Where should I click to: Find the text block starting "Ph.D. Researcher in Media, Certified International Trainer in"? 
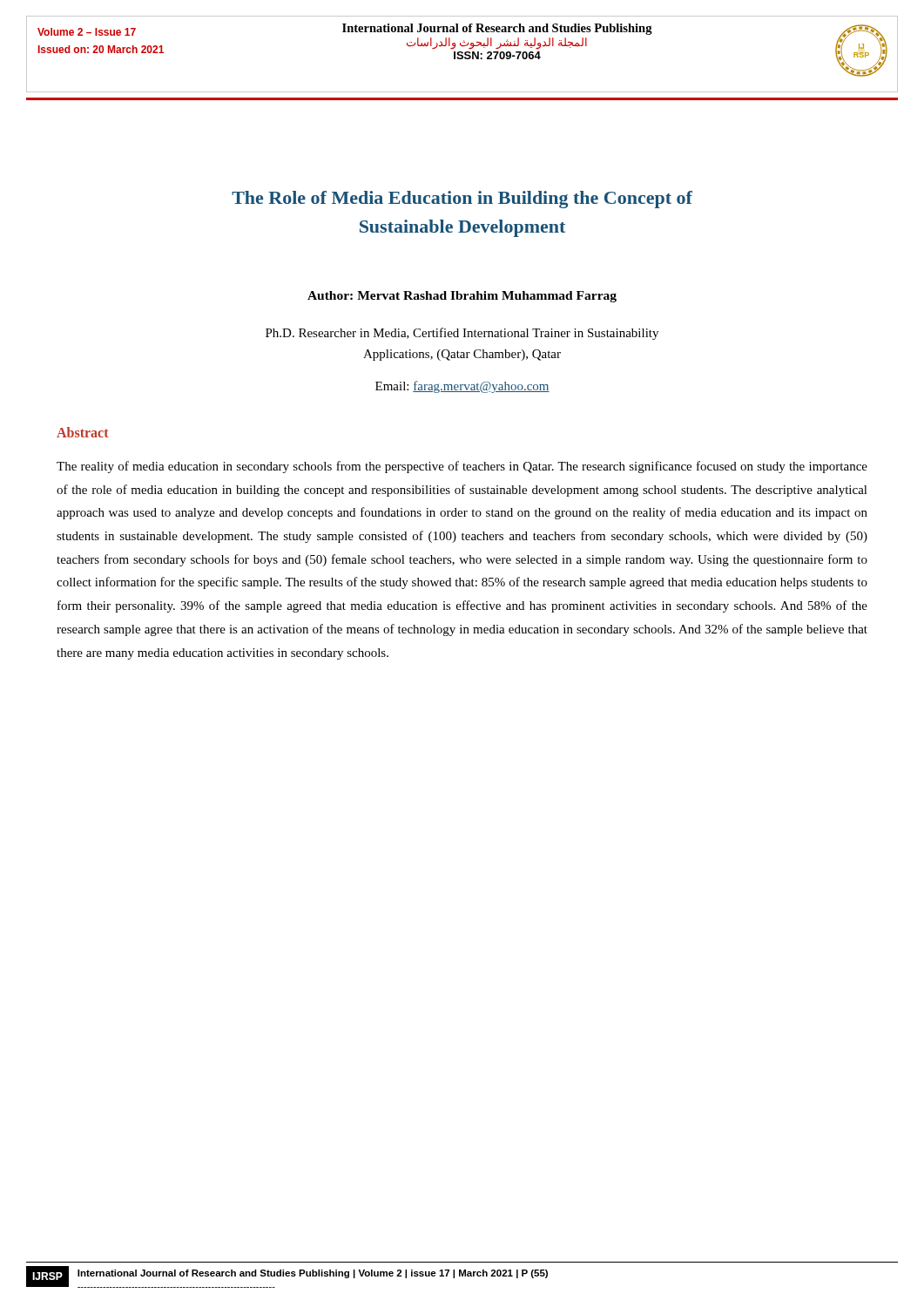point(462,343)
